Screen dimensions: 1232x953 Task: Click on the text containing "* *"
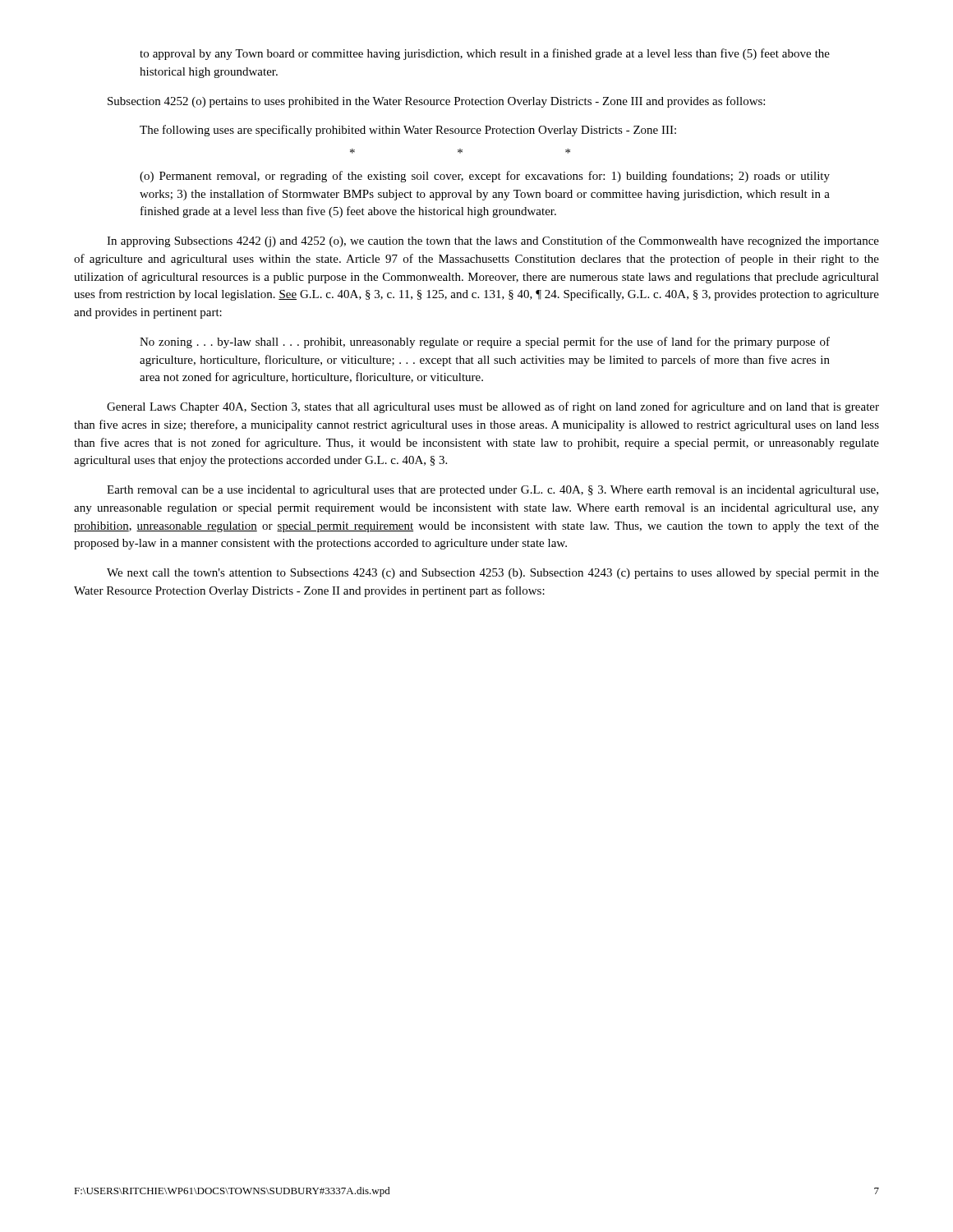[460, 151]
